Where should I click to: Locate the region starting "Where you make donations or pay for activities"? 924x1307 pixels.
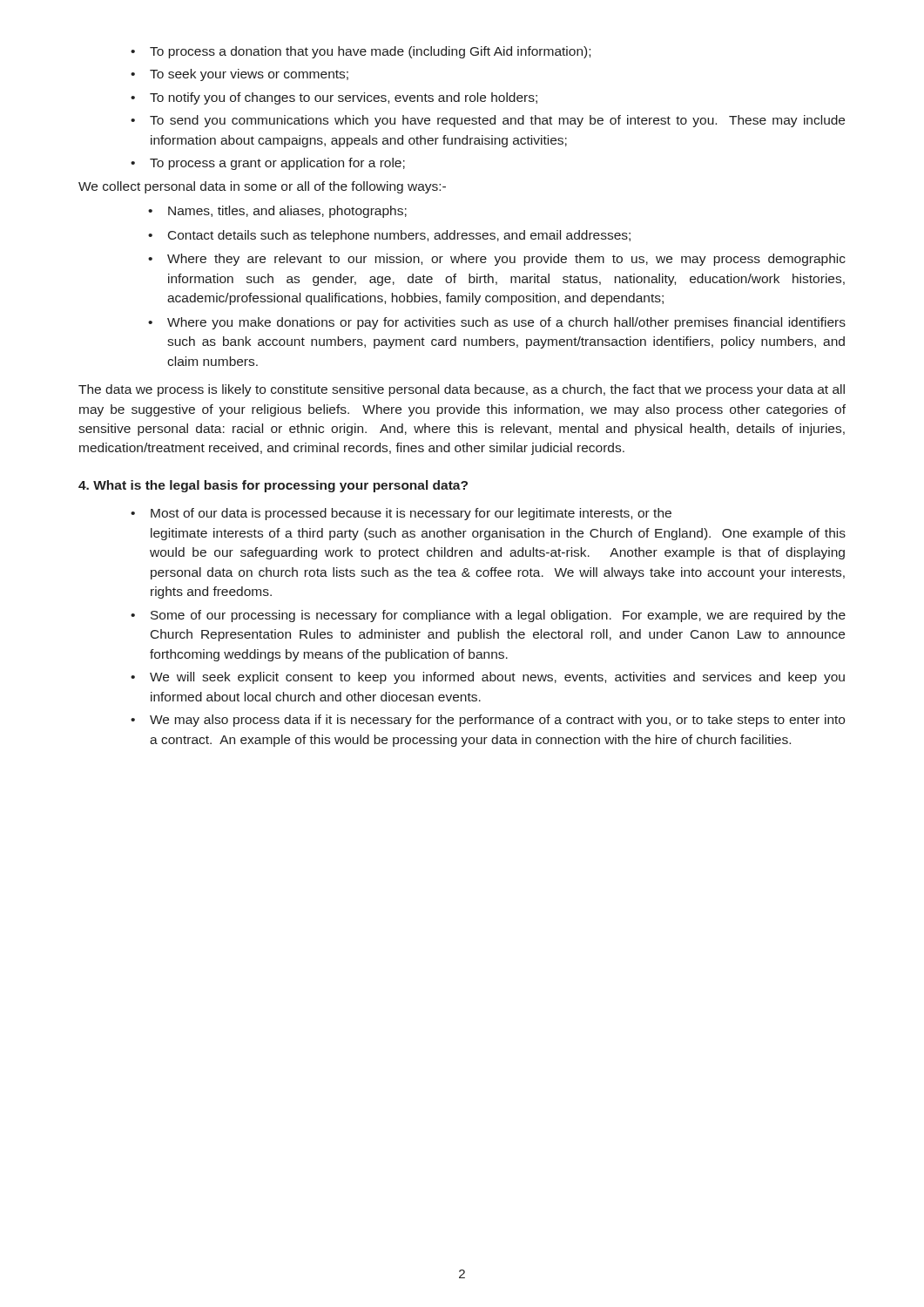click(x=506, y=341)
